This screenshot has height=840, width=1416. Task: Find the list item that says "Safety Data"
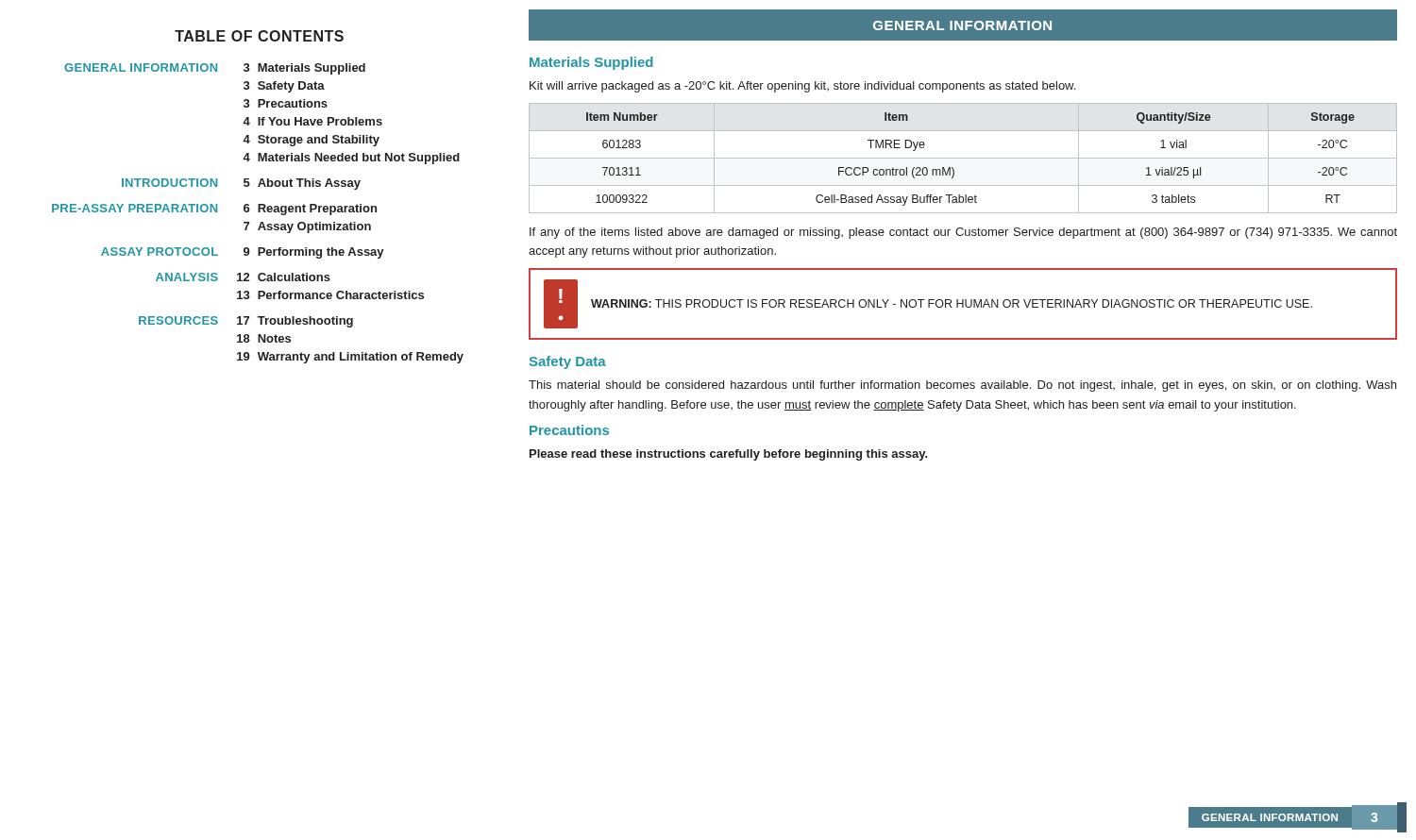291,85
